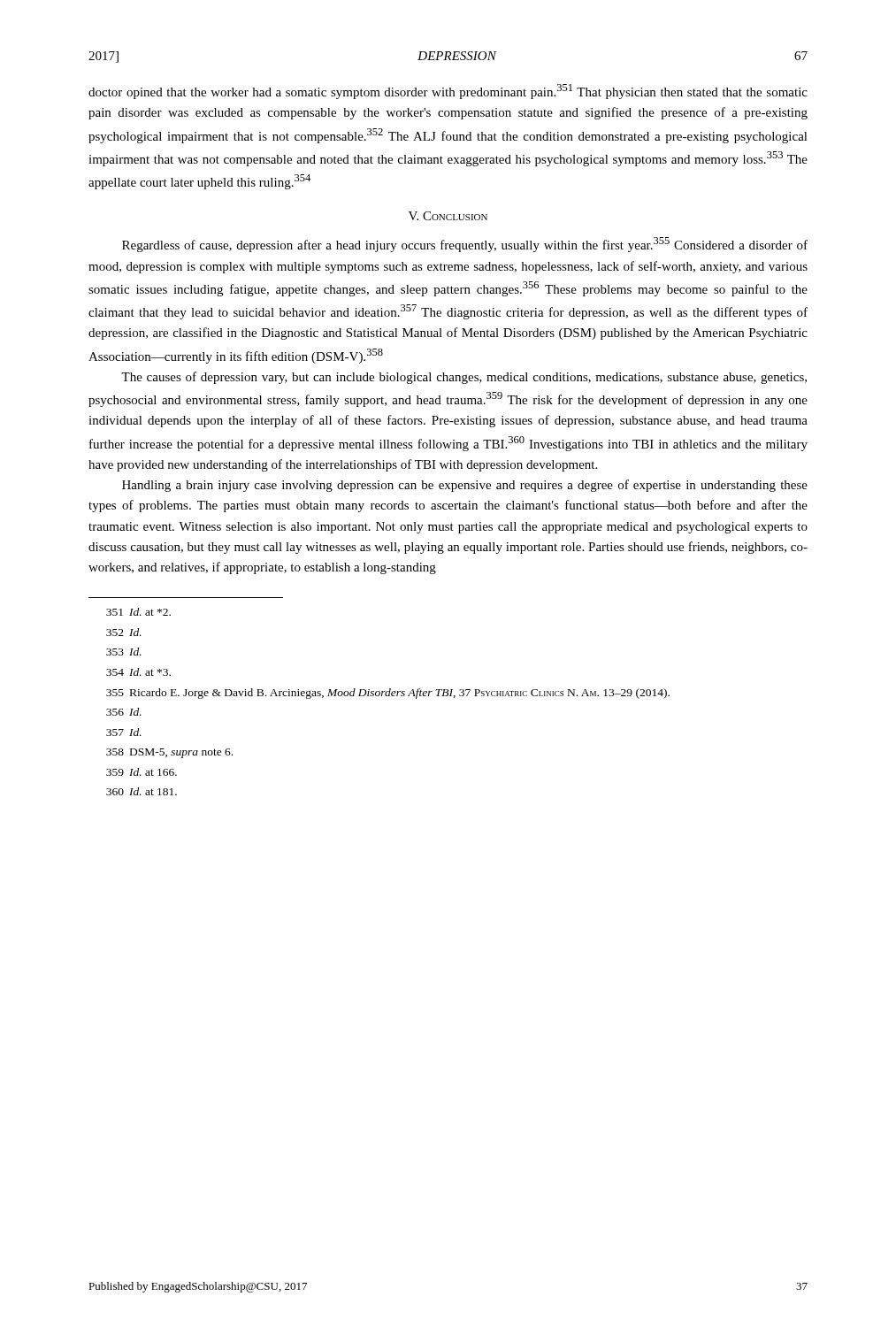Locate the region starting "359 Id. at 166."
896x1327 pixels.
pyautogui.click(x=142, y=772)
